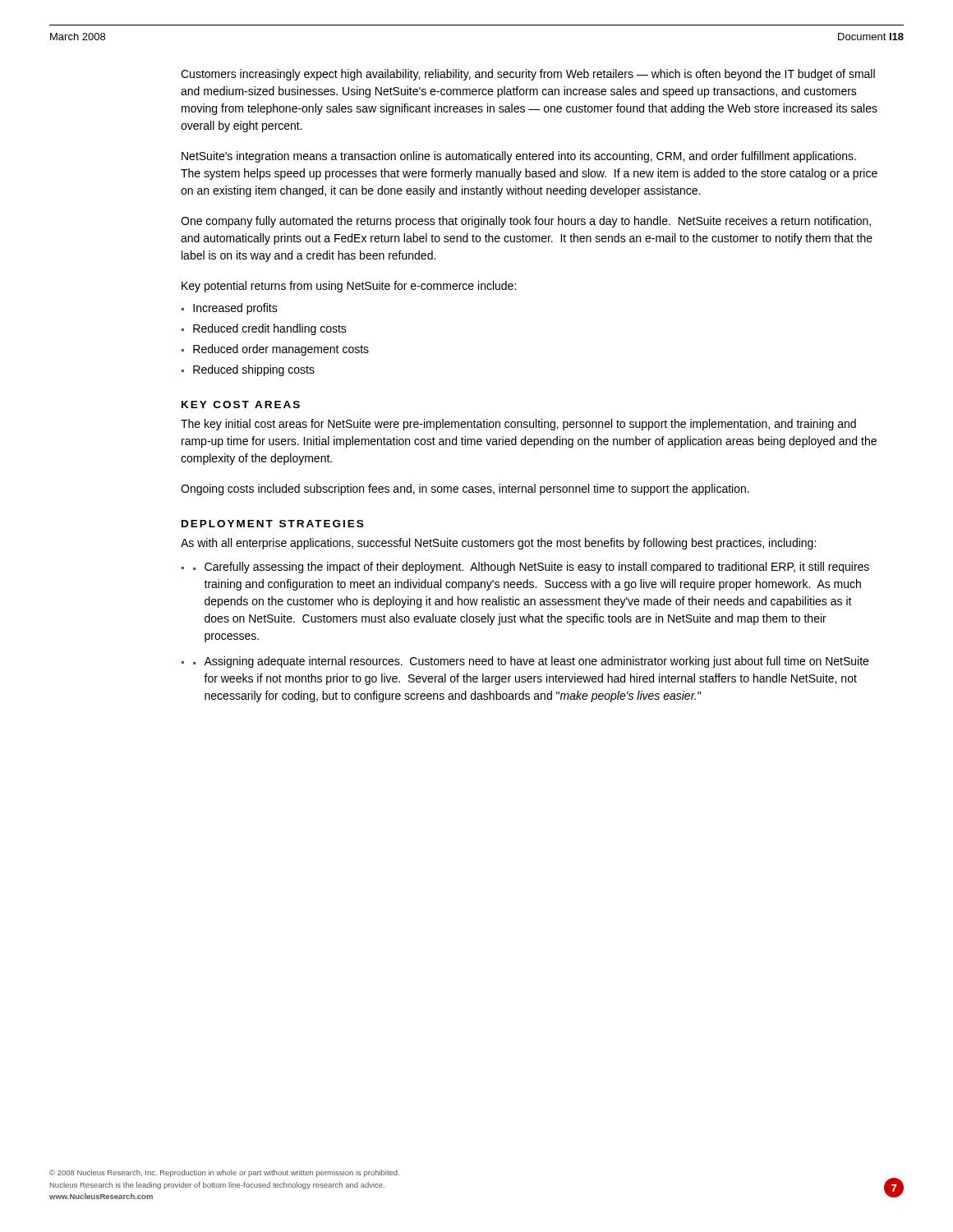Select the text block with the text "NetSuite's integration means a transaction online"

[x=529, y=173]
